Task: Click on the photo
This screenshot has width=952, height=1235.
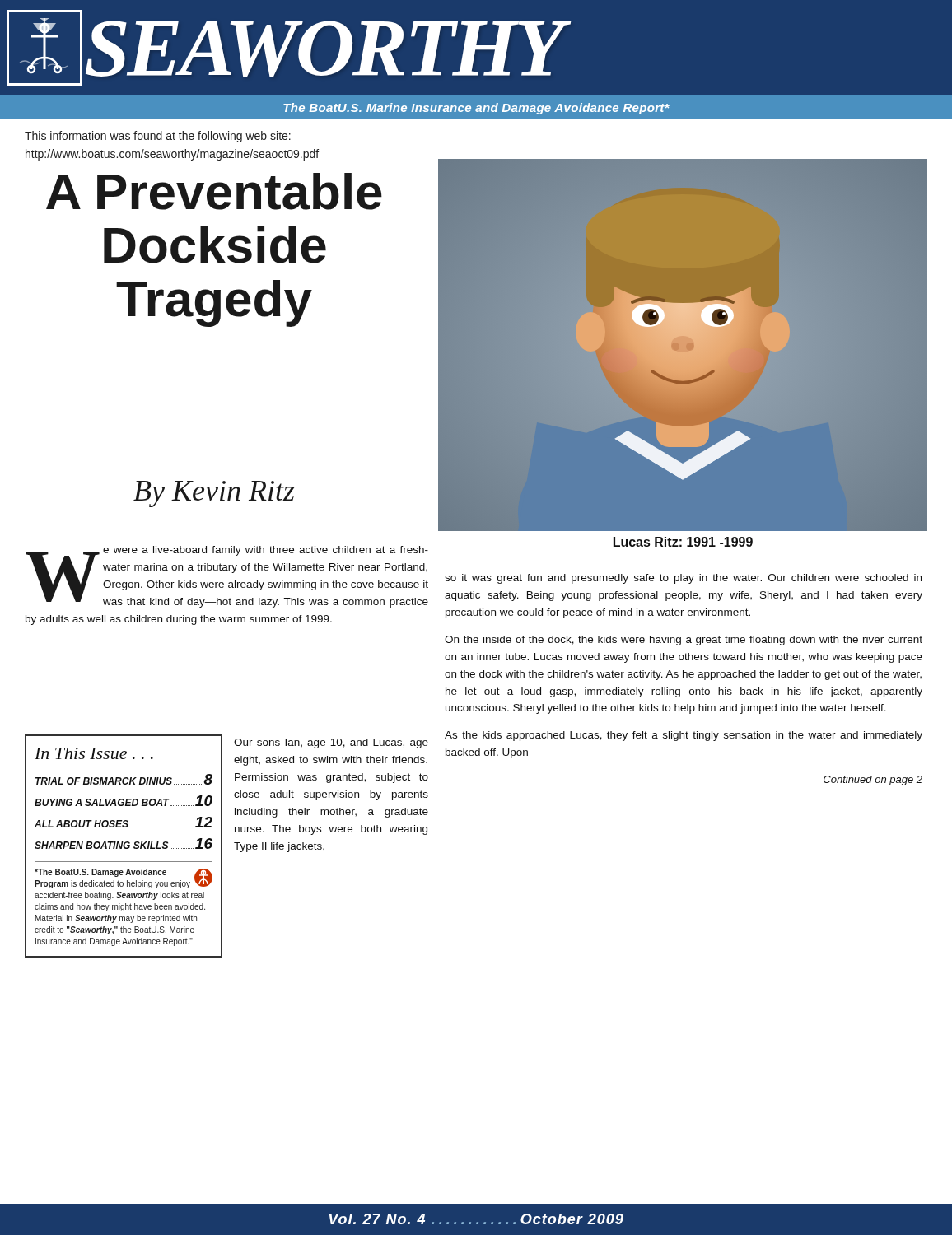Action: click(x=683, y=345)
